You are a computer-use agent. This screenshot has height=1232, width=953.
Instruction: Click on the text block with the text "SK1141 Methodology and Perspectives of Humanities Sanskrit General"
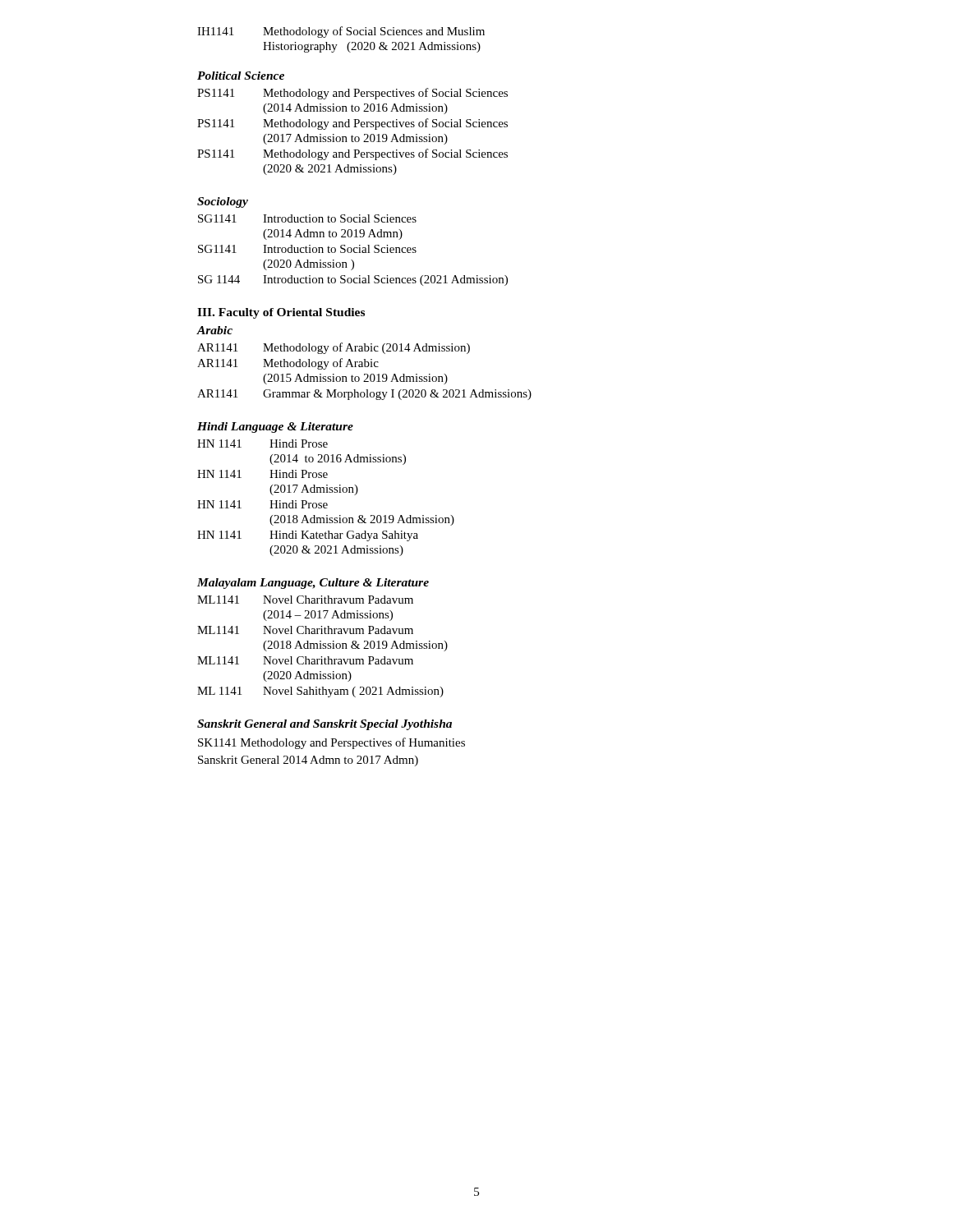coord(331,751)
